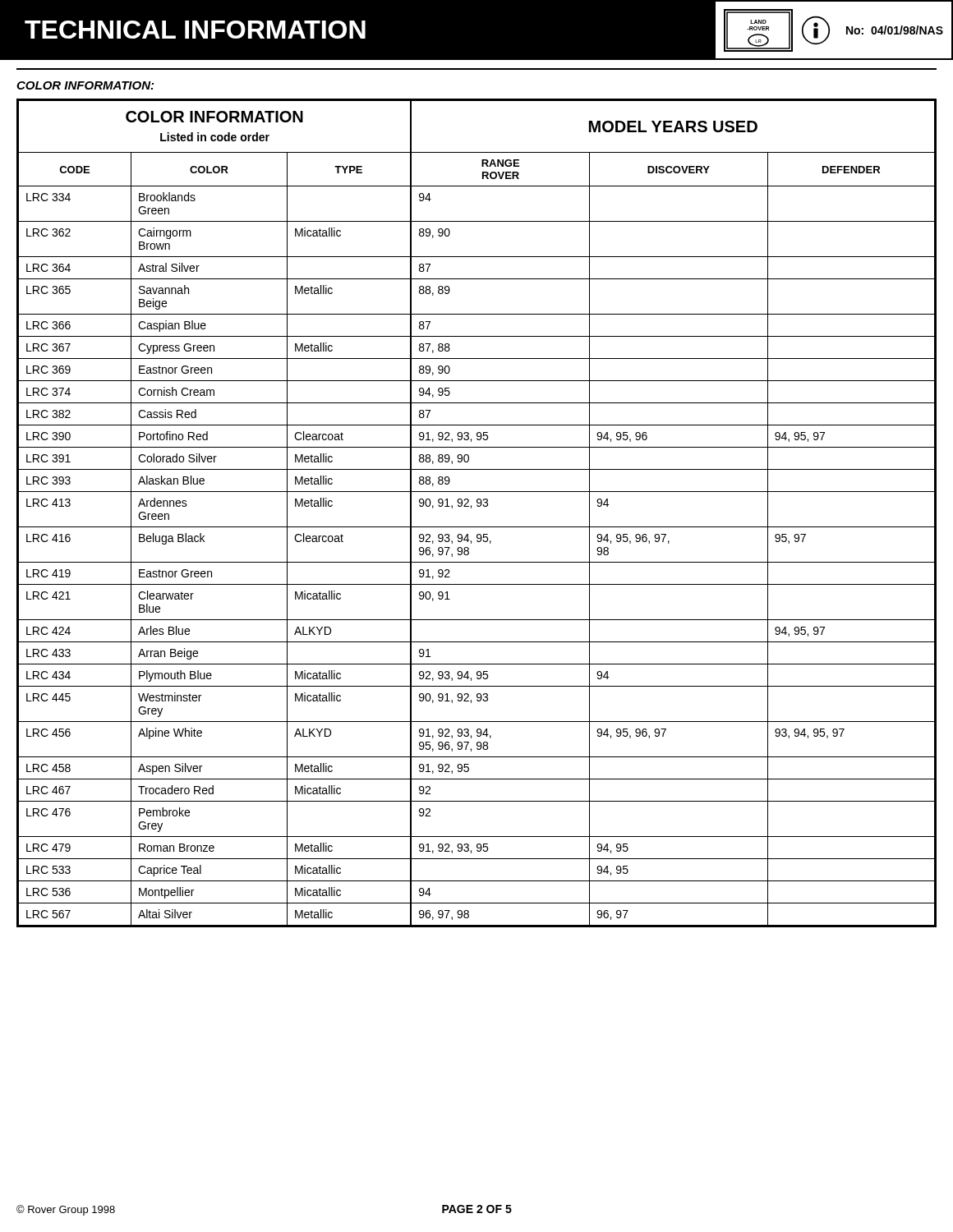Locate the text "COLOR INFORMATION:"
The image size is (953, 1232).
coord(85,85)
